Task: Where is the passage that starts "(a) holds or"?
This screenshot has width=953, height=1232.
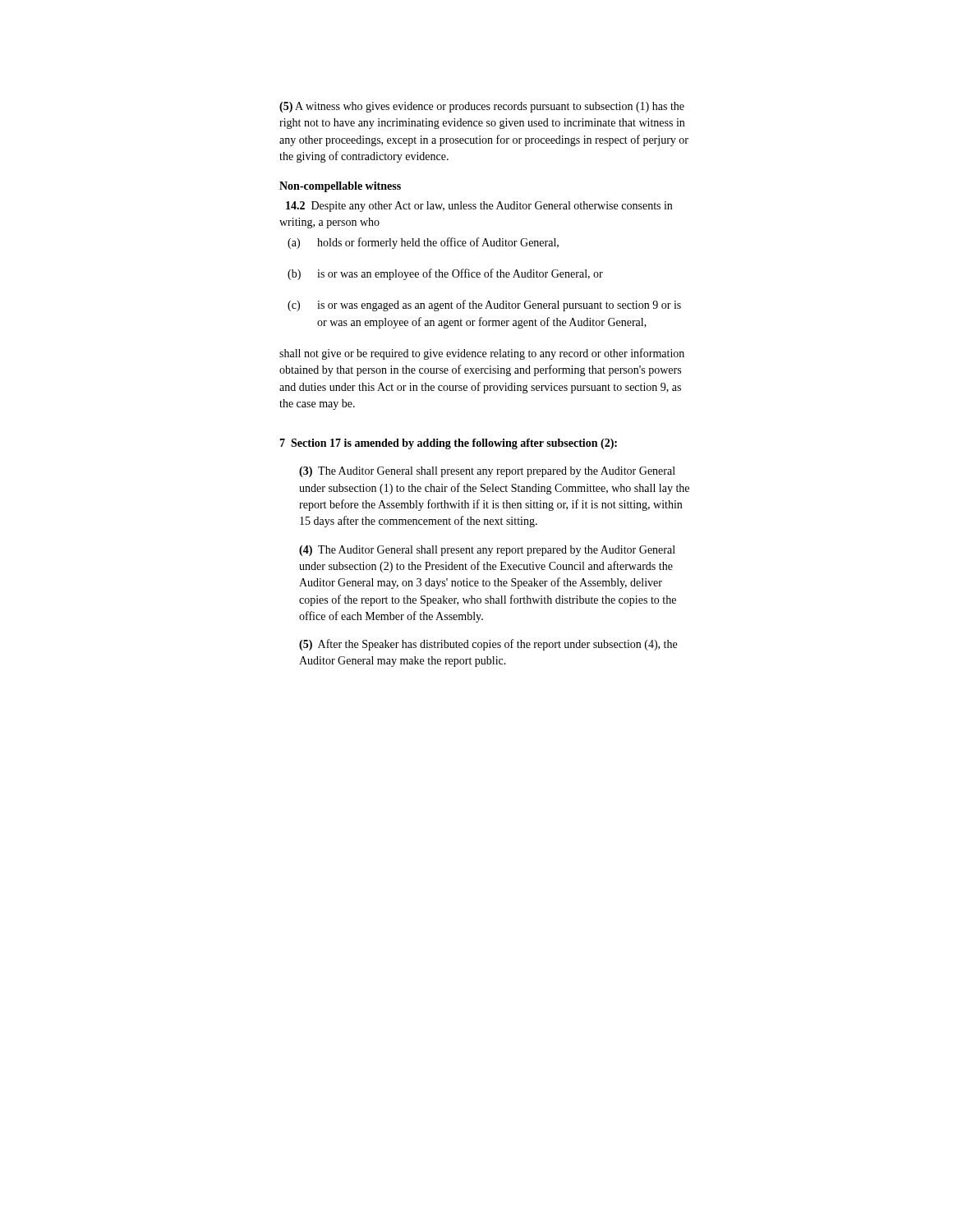Action: pos(485,243)
